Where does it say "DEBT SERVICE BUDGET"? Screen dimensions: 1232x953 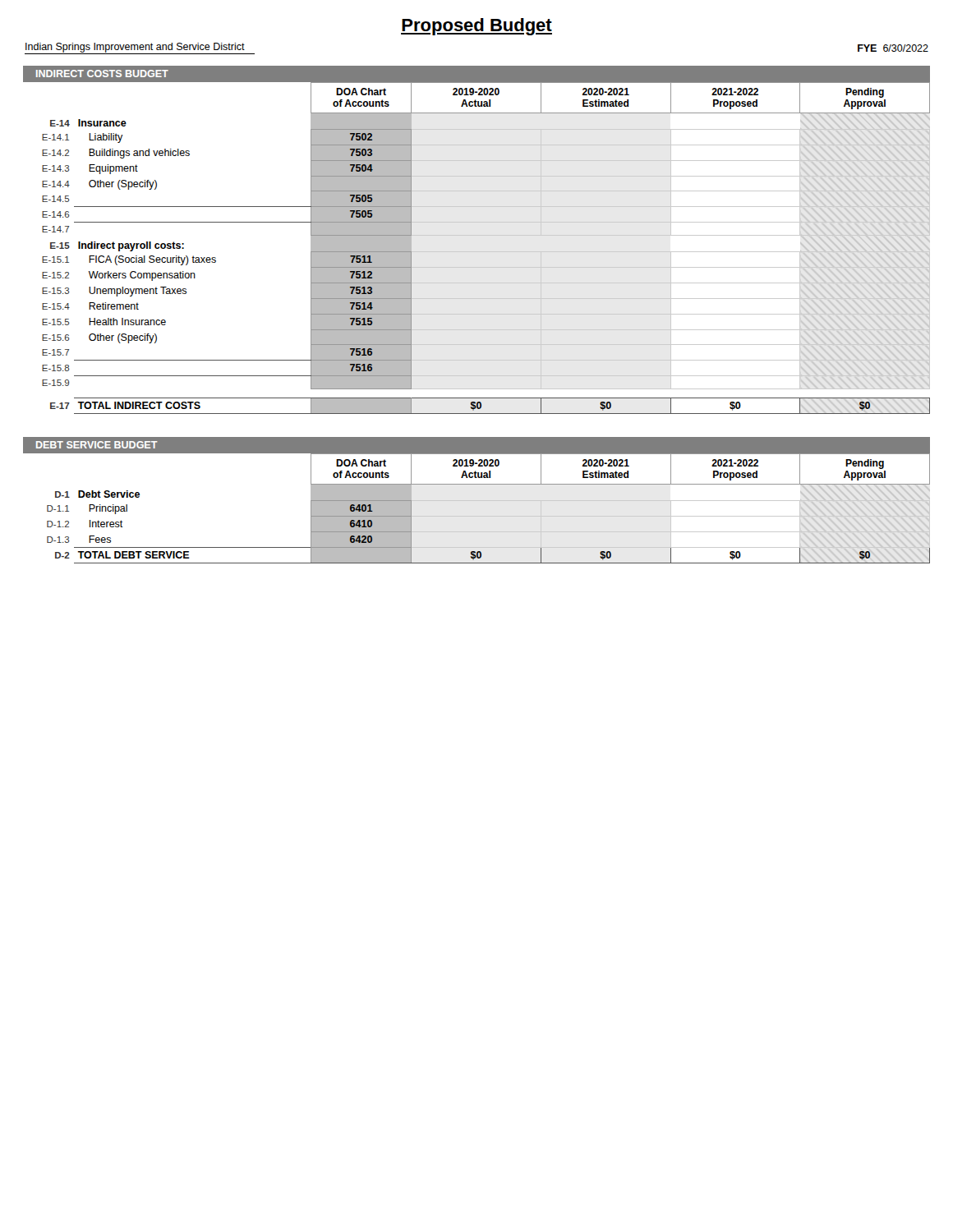pos(93,445)
